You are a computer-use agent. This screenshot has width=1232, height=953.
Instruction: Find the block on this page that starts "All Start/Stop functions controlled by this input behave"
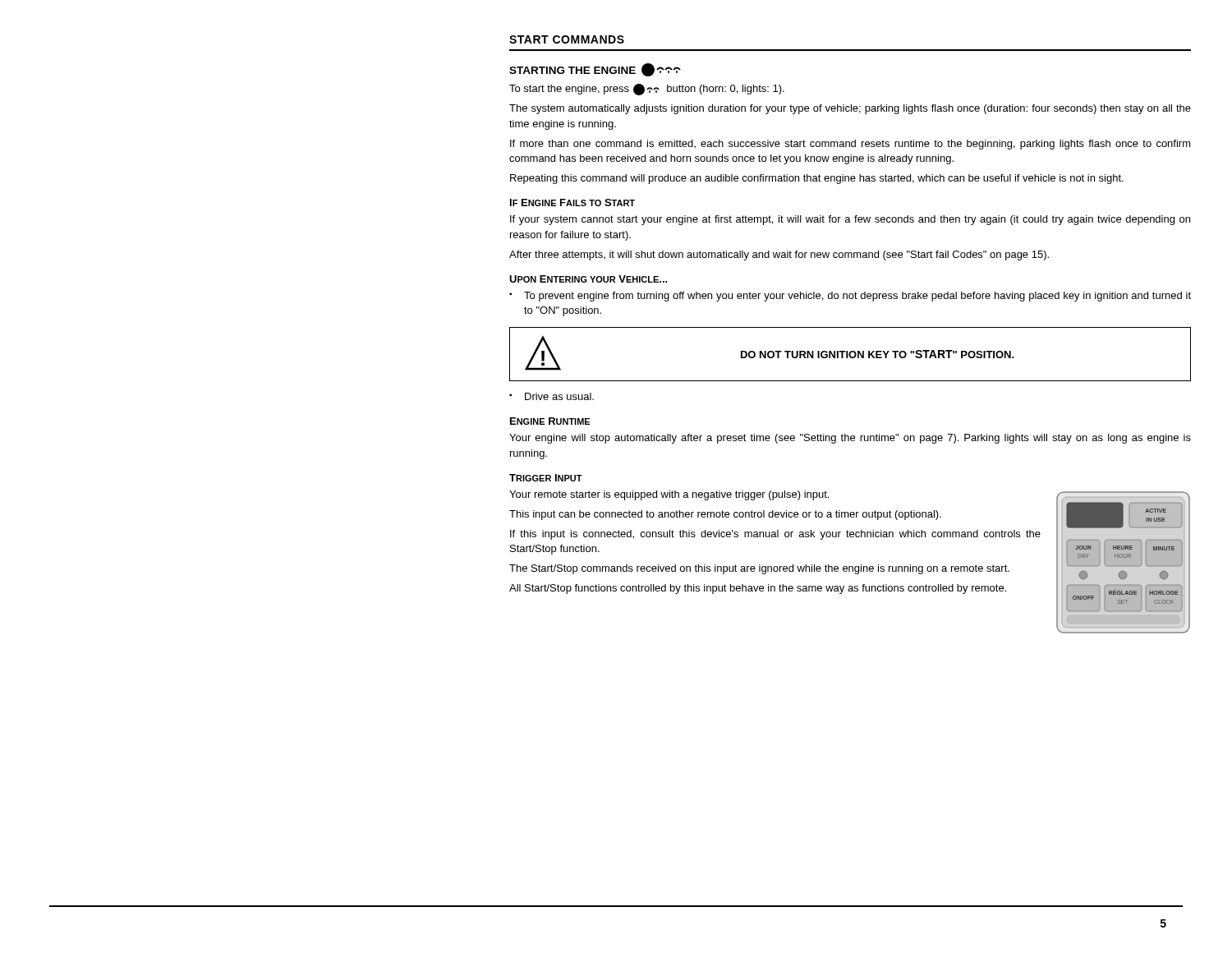click(x=775, y=589)
